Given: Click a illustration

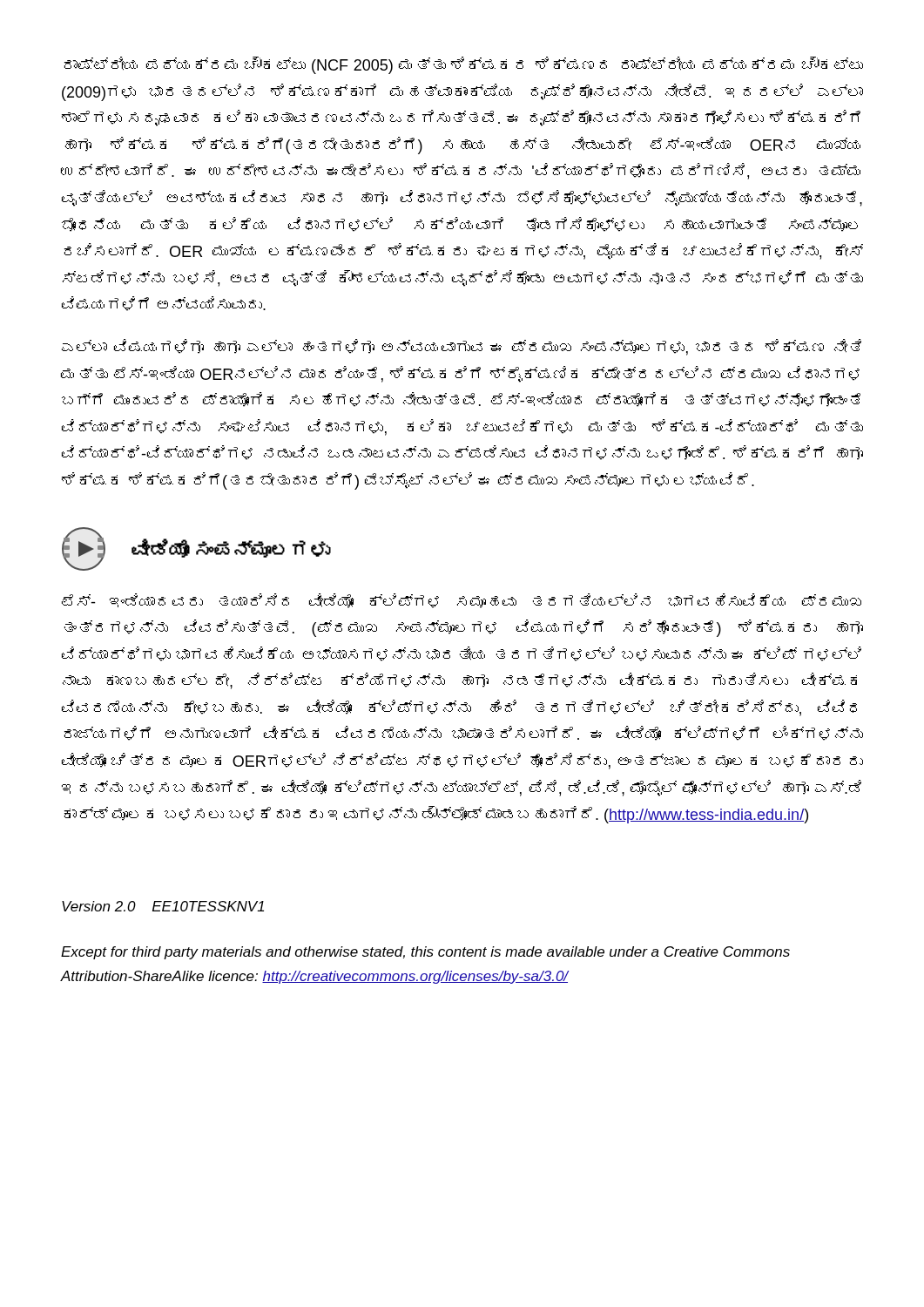Looking at the screenshot, I should point(90,550).
